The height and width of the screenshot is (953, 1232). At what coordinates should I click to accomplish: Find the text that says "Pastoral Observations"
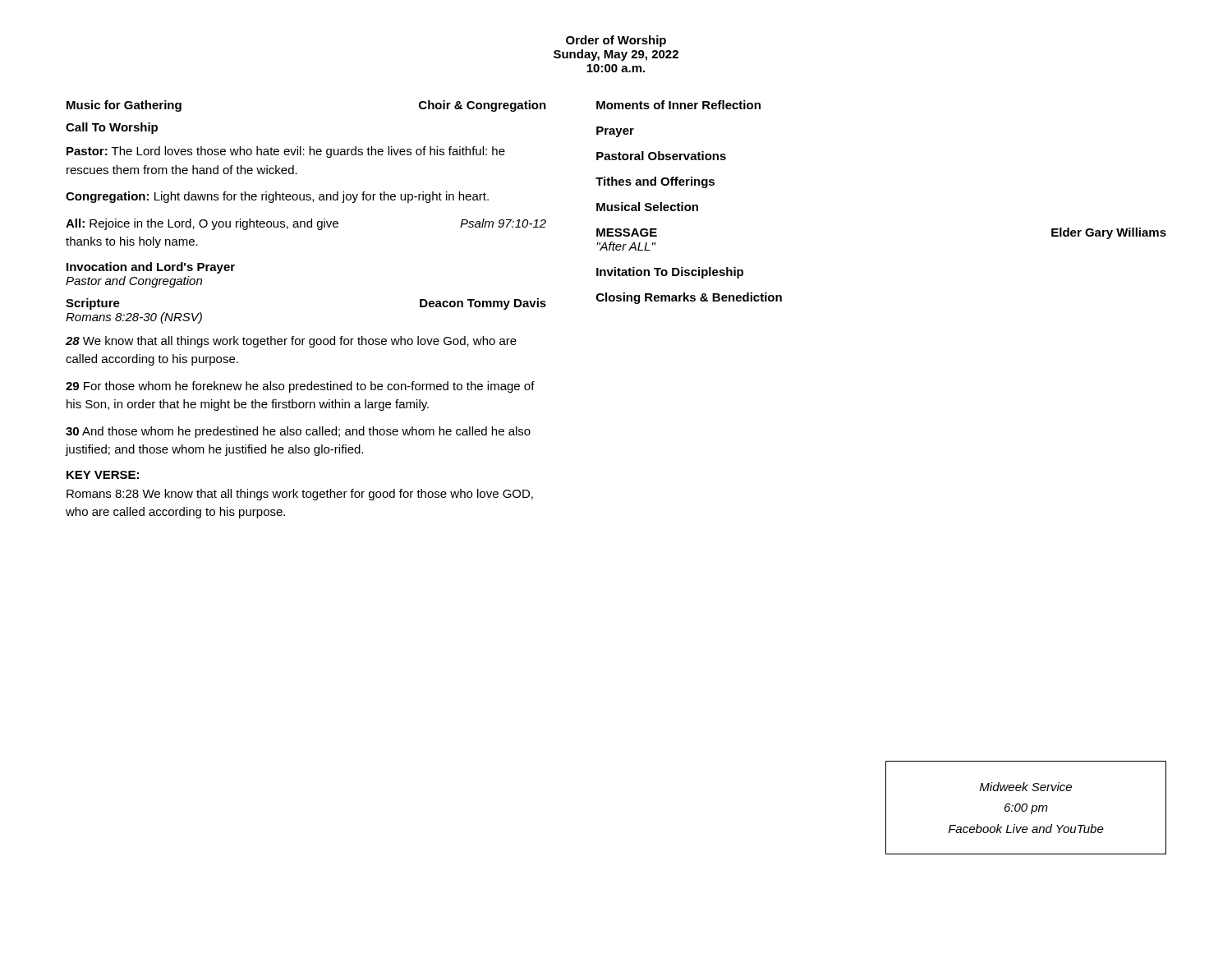[x=661, y=156]
